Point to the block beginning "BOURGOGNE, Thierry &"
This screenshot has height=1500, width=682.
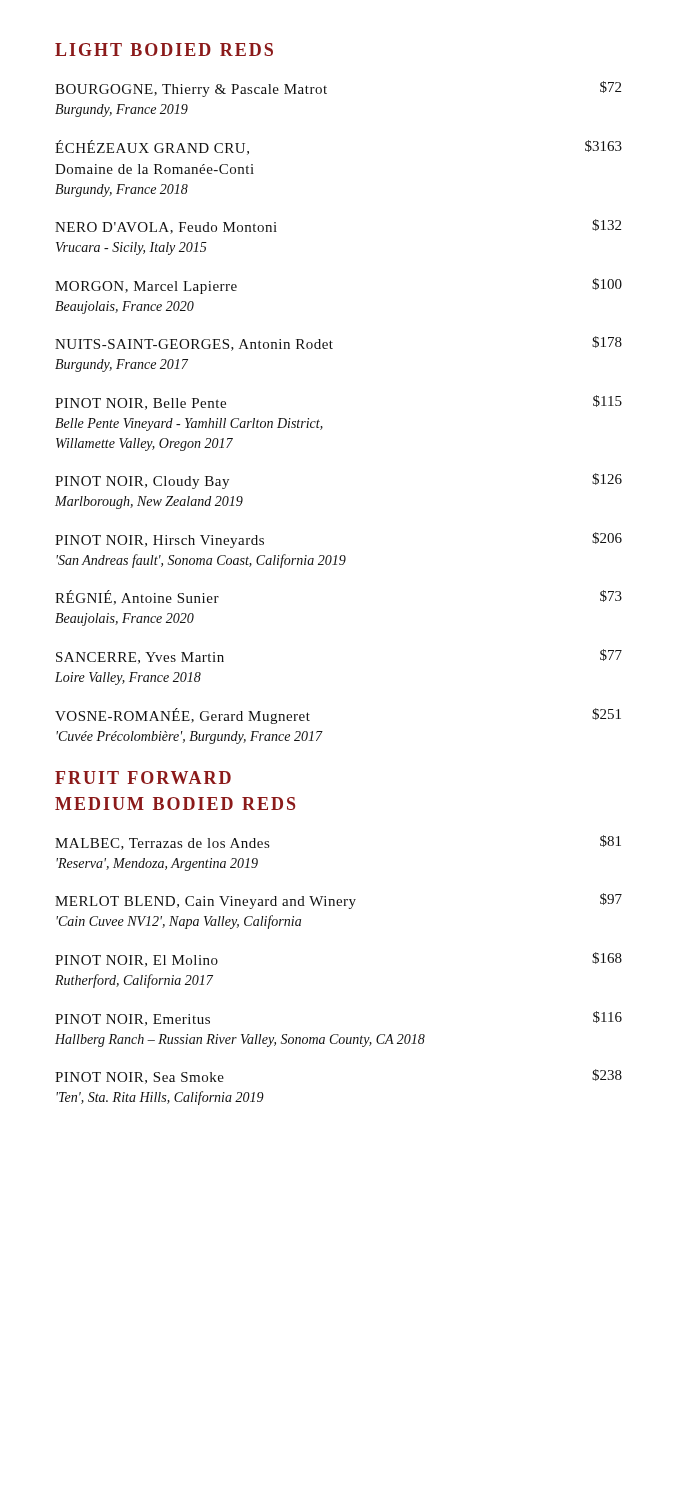(188, 88)
